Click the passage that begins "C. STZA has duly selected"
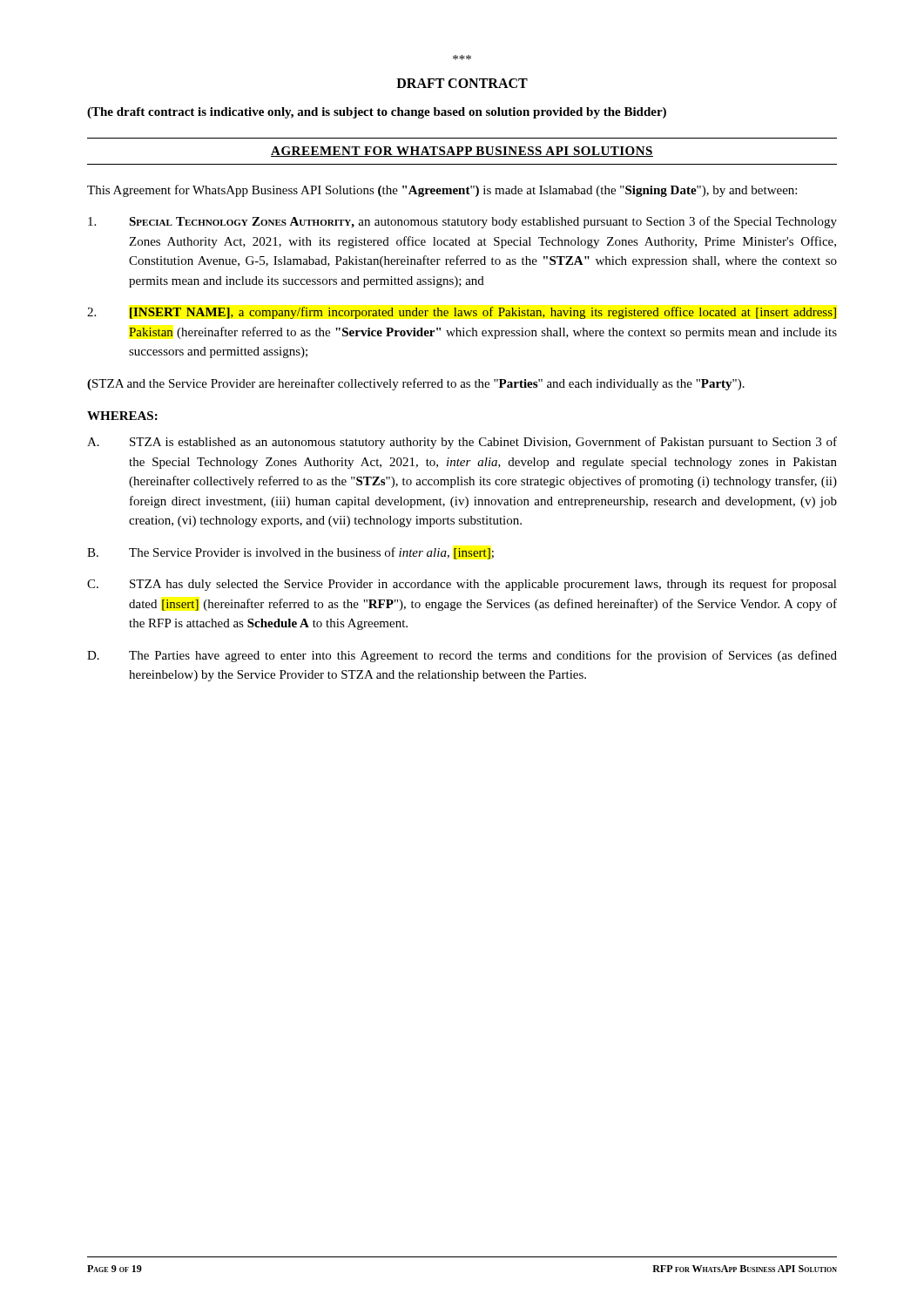 pos(462,604)
